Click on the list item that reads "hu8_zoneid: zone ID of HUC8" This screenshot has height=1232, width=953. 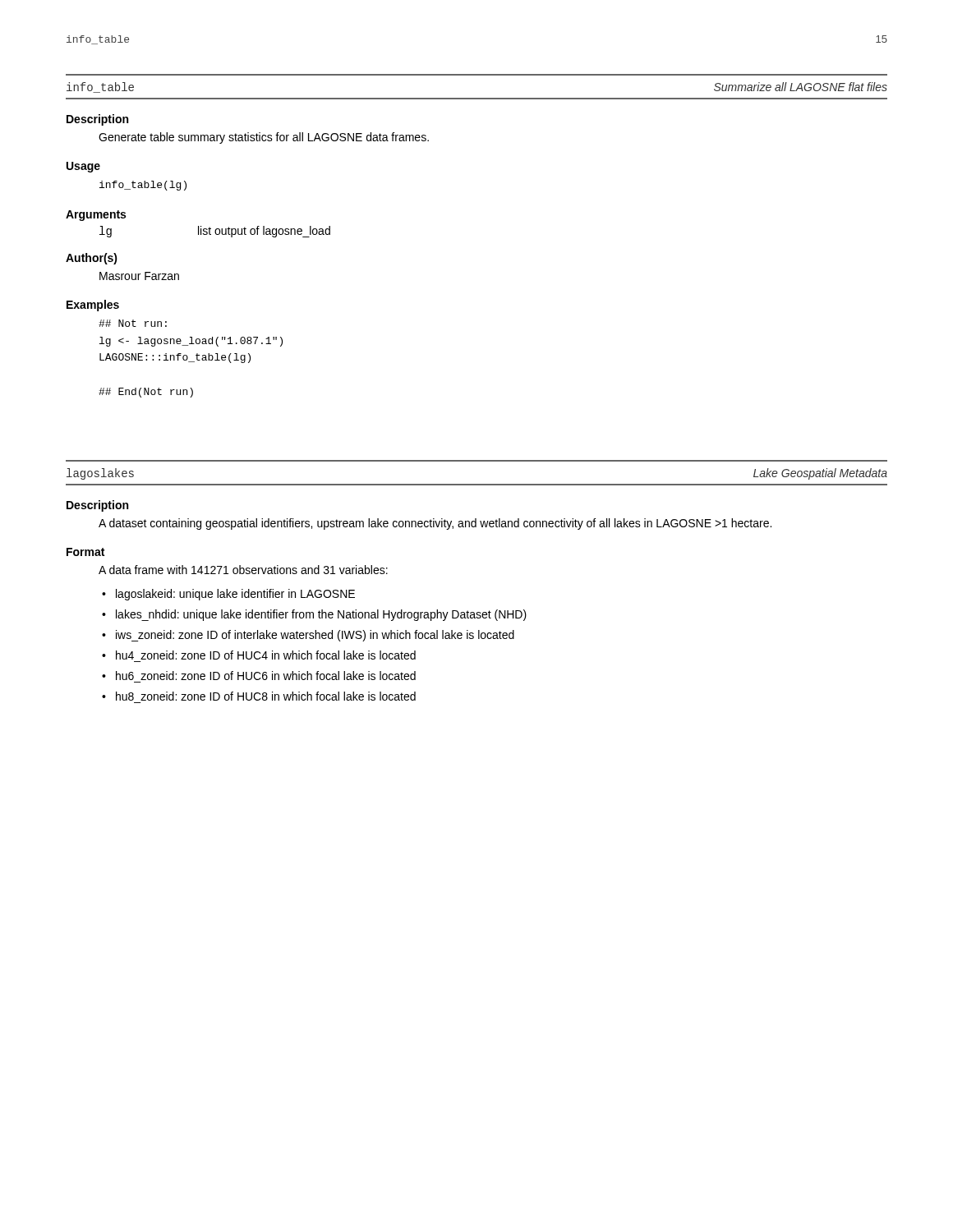266,697
